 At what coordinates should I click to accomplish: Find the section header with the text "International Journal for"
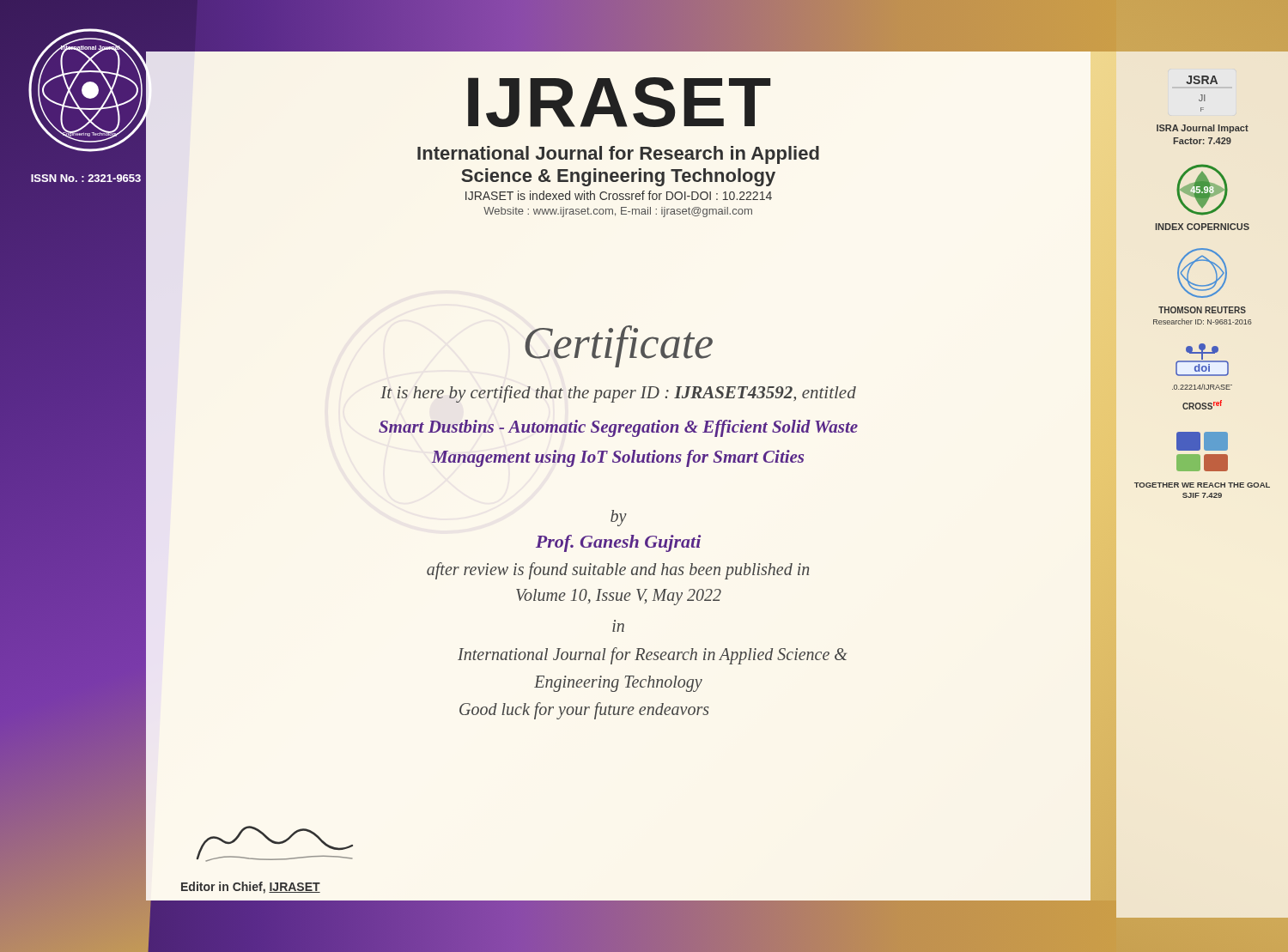(618, 164)
